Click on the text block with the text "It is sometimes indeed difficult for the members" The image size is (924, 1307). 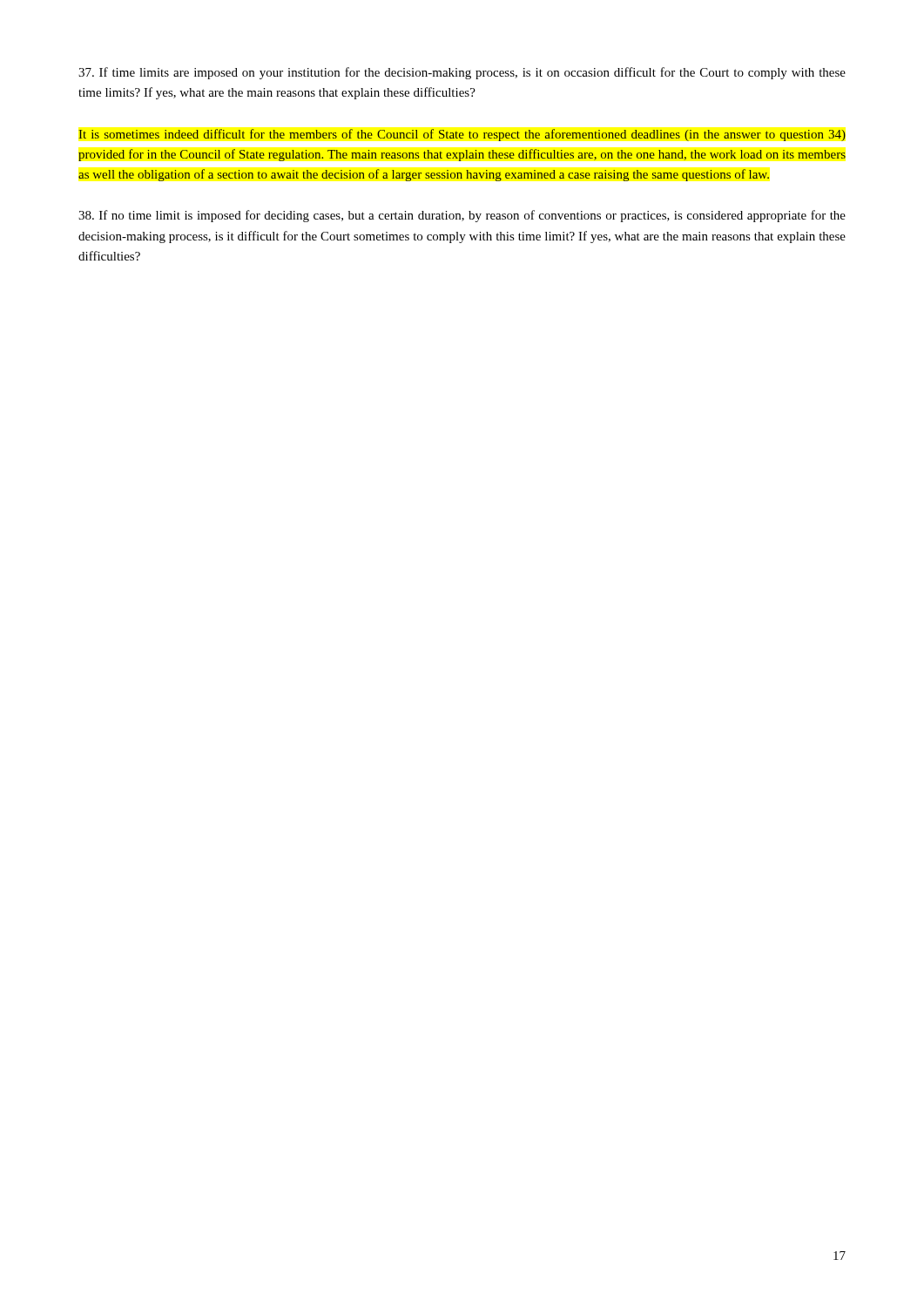tap(462, 154)
